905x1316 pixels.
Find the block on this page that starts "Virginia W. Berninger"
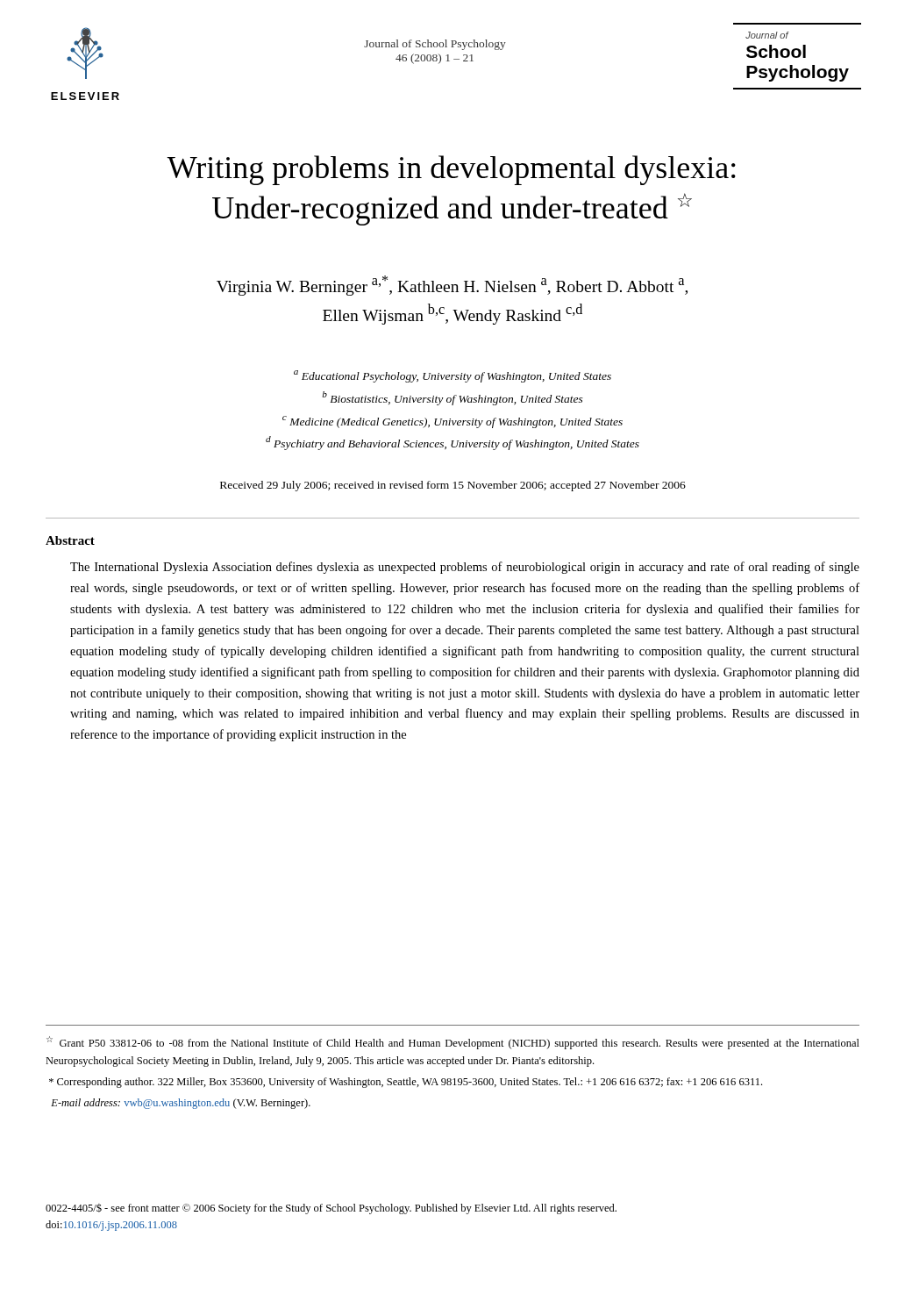(x=452, y=298)
